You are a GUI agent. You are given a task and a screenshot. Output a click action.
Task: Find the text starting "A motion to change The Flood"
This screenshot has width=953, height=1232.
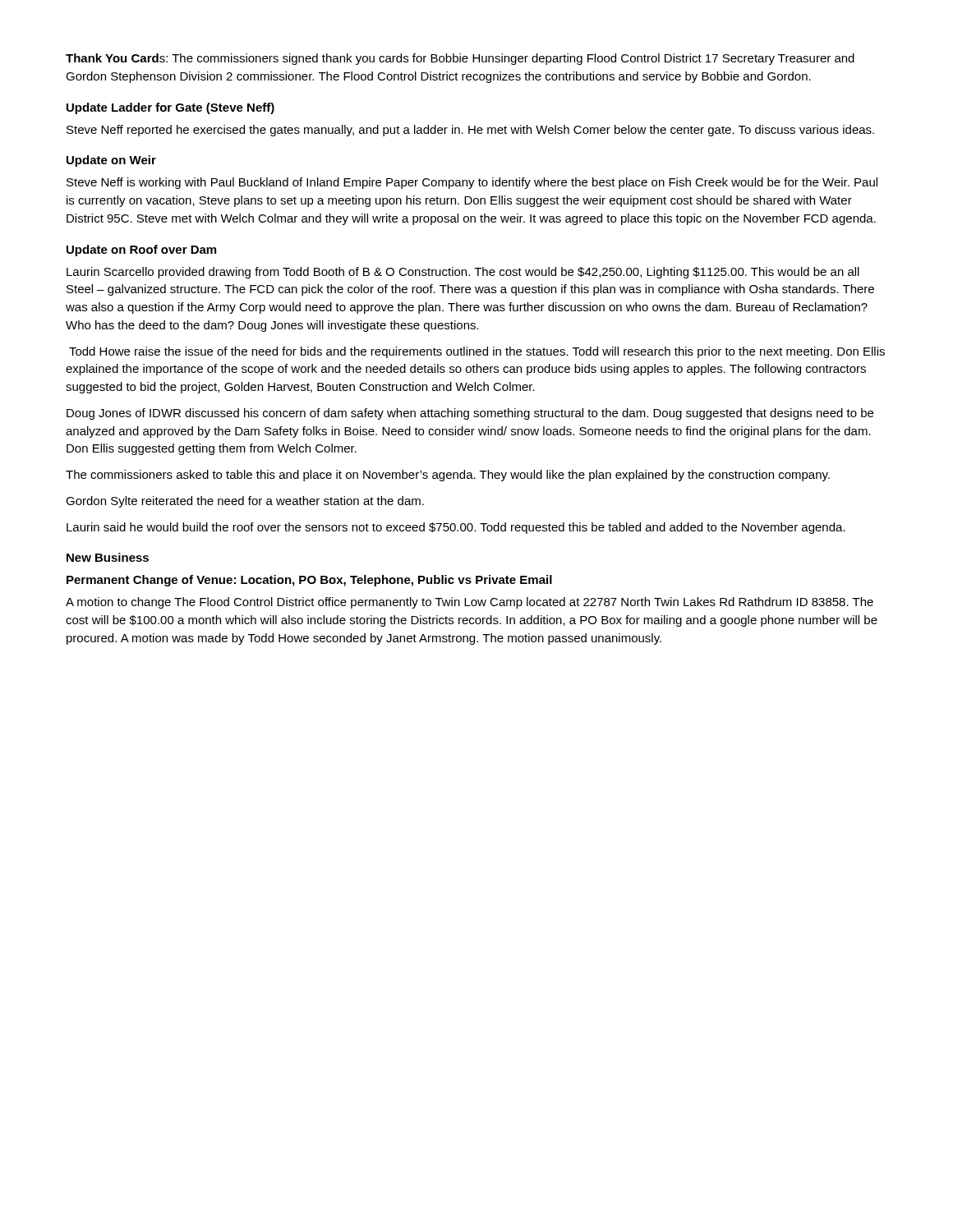(476, 620)
